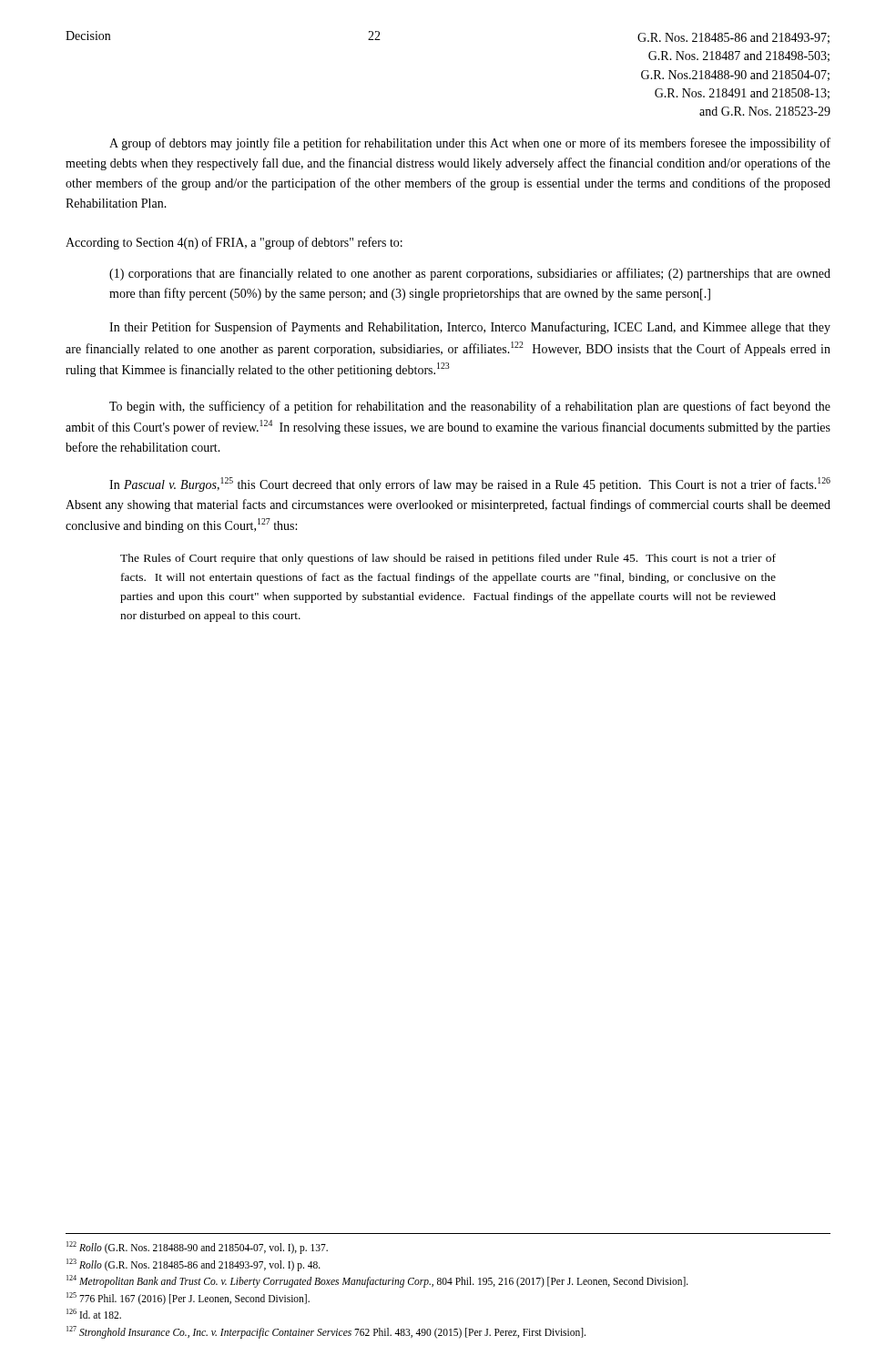896x1366 pixels.
Task: Select the element starting "According to Section 4(n) of FRIA,"
Action: point(234,243)
